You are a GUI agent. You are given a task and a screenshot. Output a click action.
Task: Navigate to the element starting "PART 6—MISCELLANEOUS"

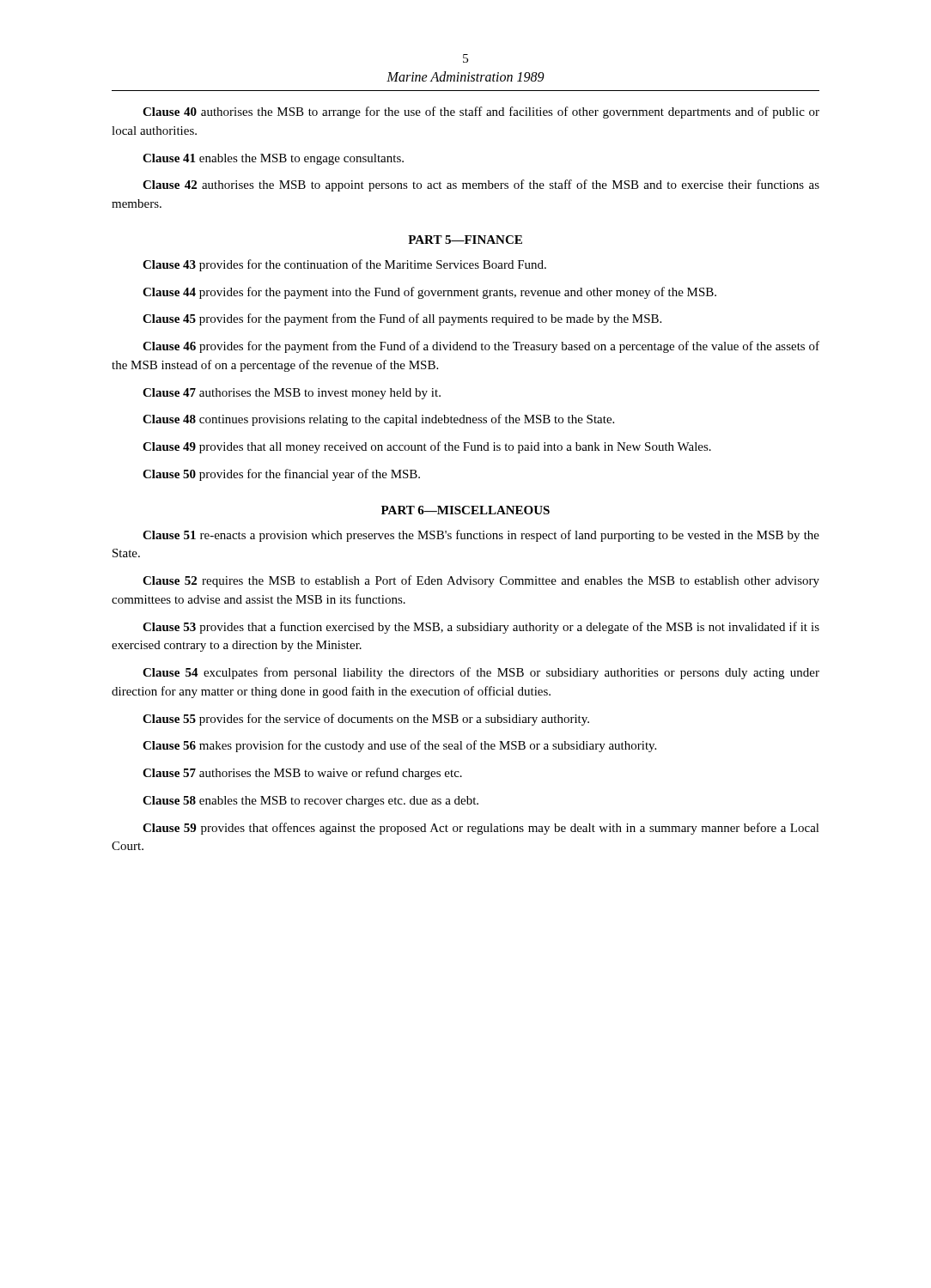tap(466, 510)
